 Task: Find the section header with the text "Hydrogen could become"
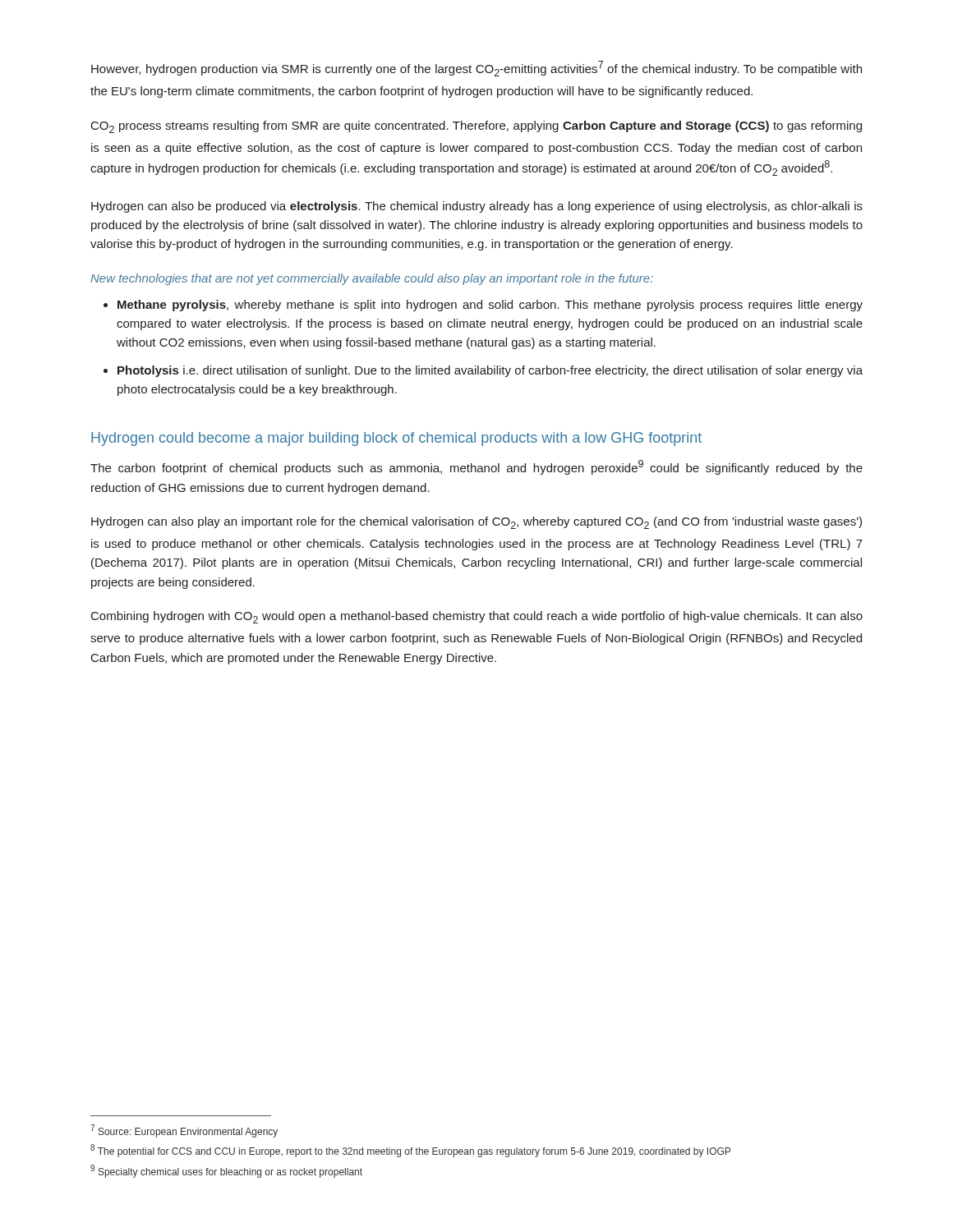[x=396, y=438]
